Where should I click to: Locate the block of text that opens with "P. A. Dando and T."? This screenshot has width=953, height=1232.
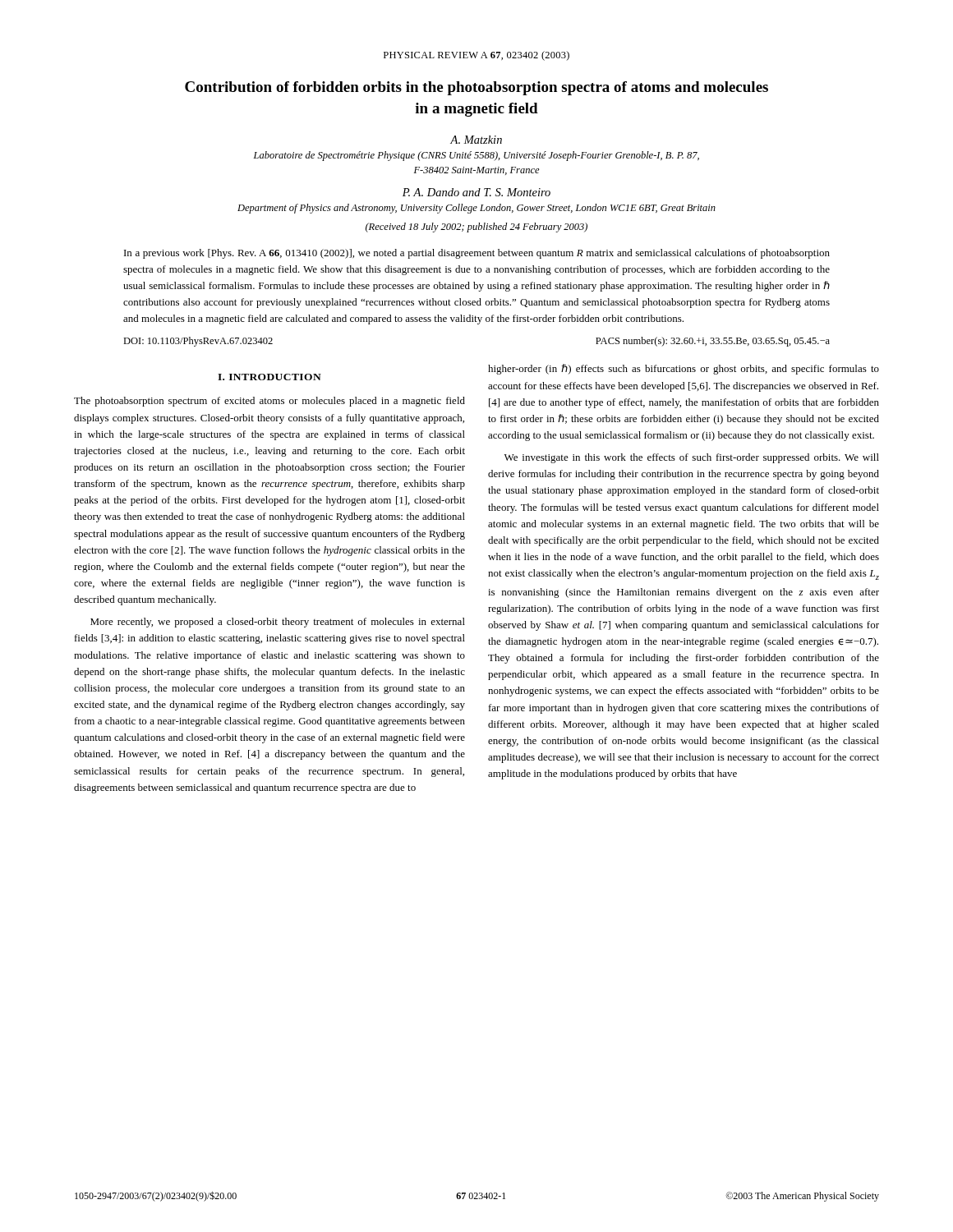476,201
